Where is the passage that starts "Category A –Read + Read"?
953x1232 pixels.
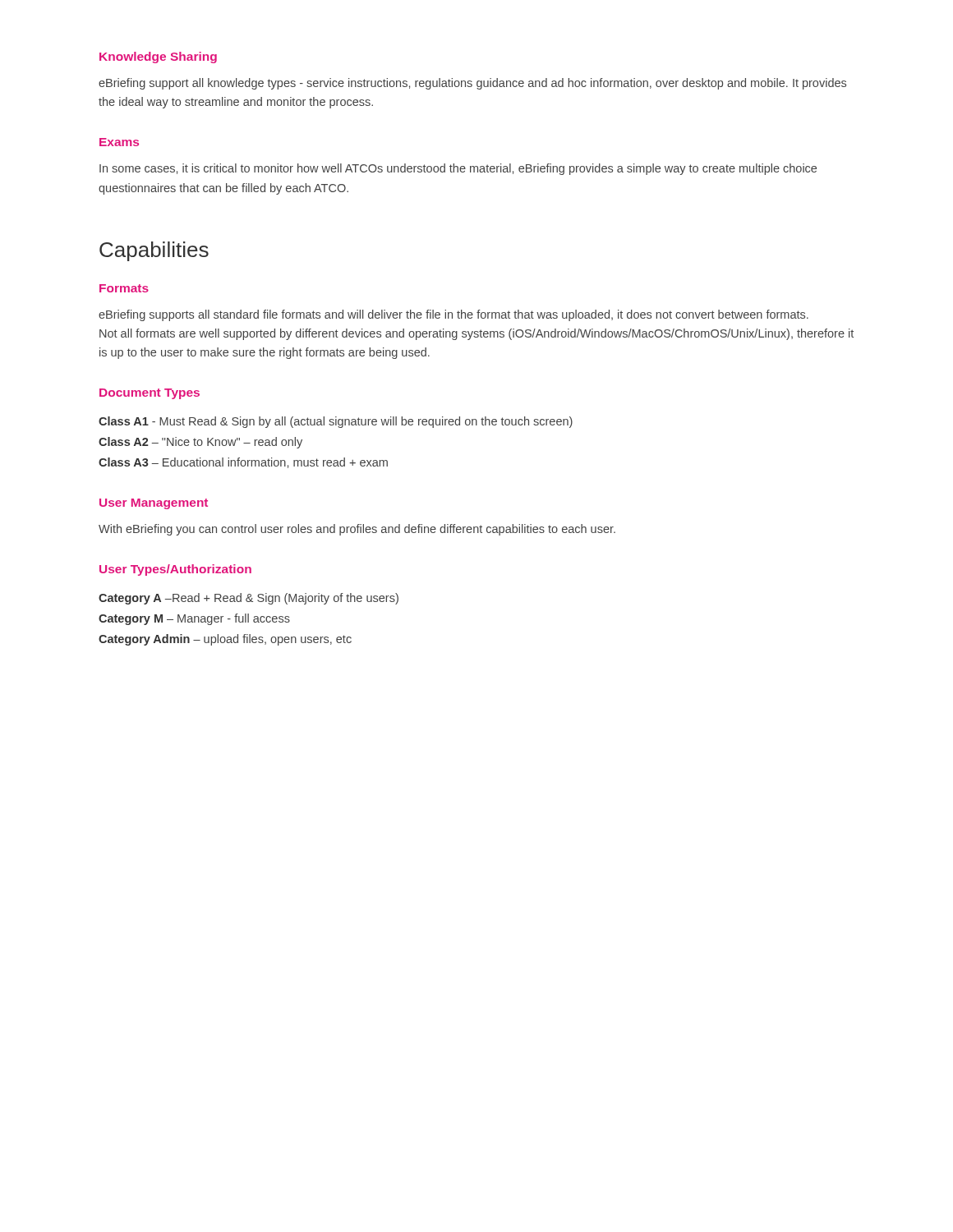[x=249, y=598]
